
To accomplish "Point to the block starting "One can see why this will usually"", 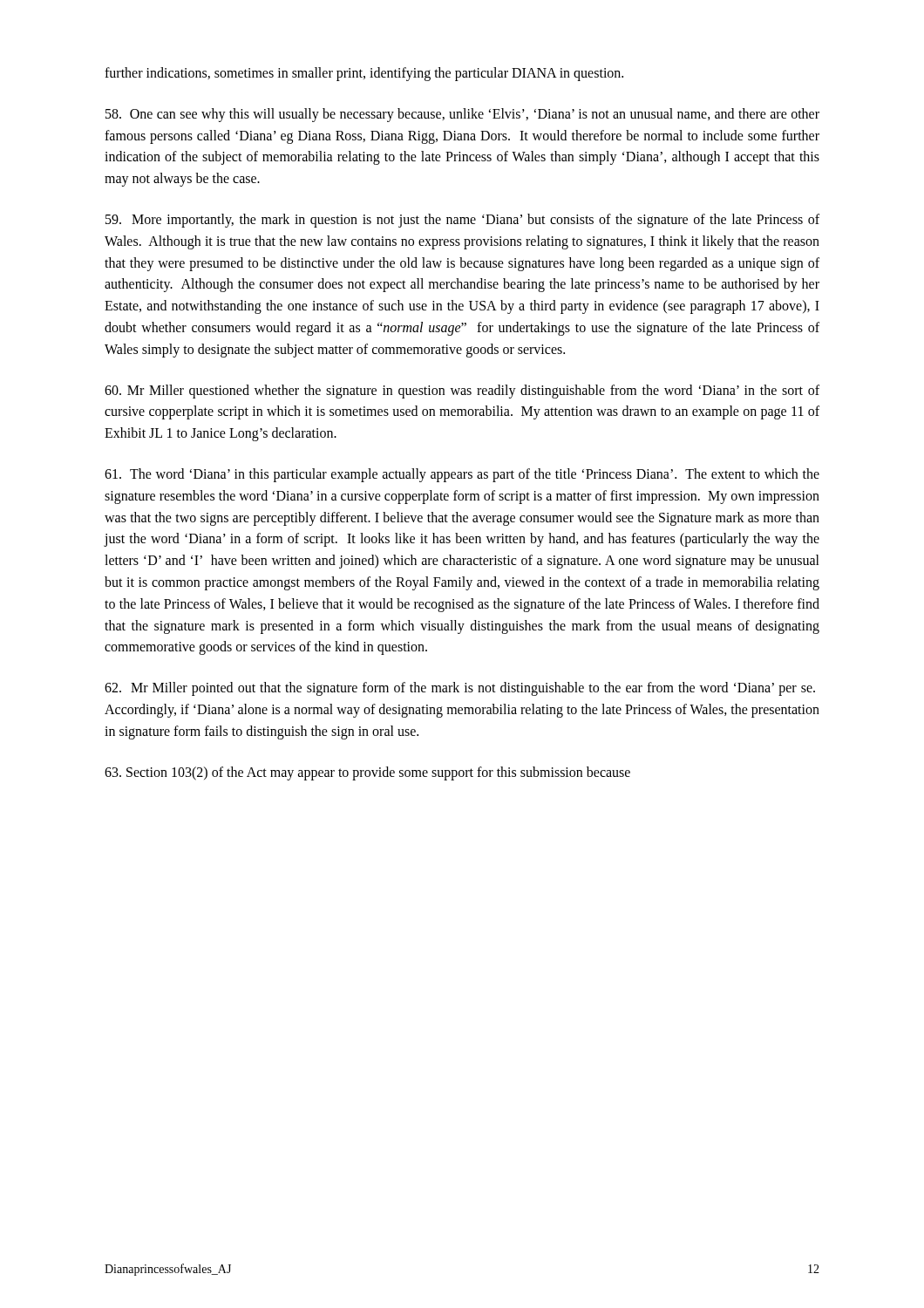I will (462, 146).
